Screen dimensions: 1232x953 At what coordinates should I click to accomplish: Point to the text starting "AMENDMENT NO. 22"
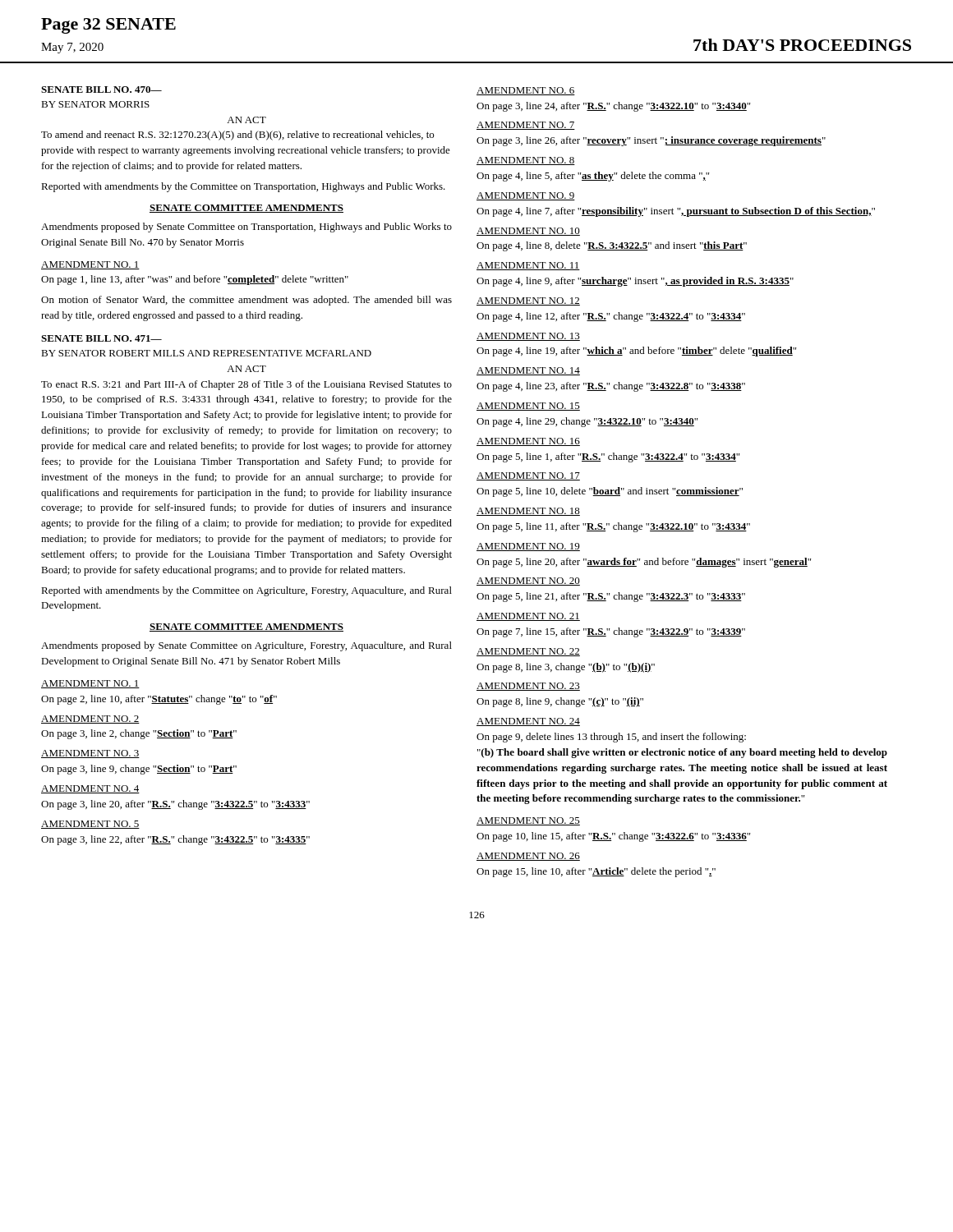[x=528, y=652]
